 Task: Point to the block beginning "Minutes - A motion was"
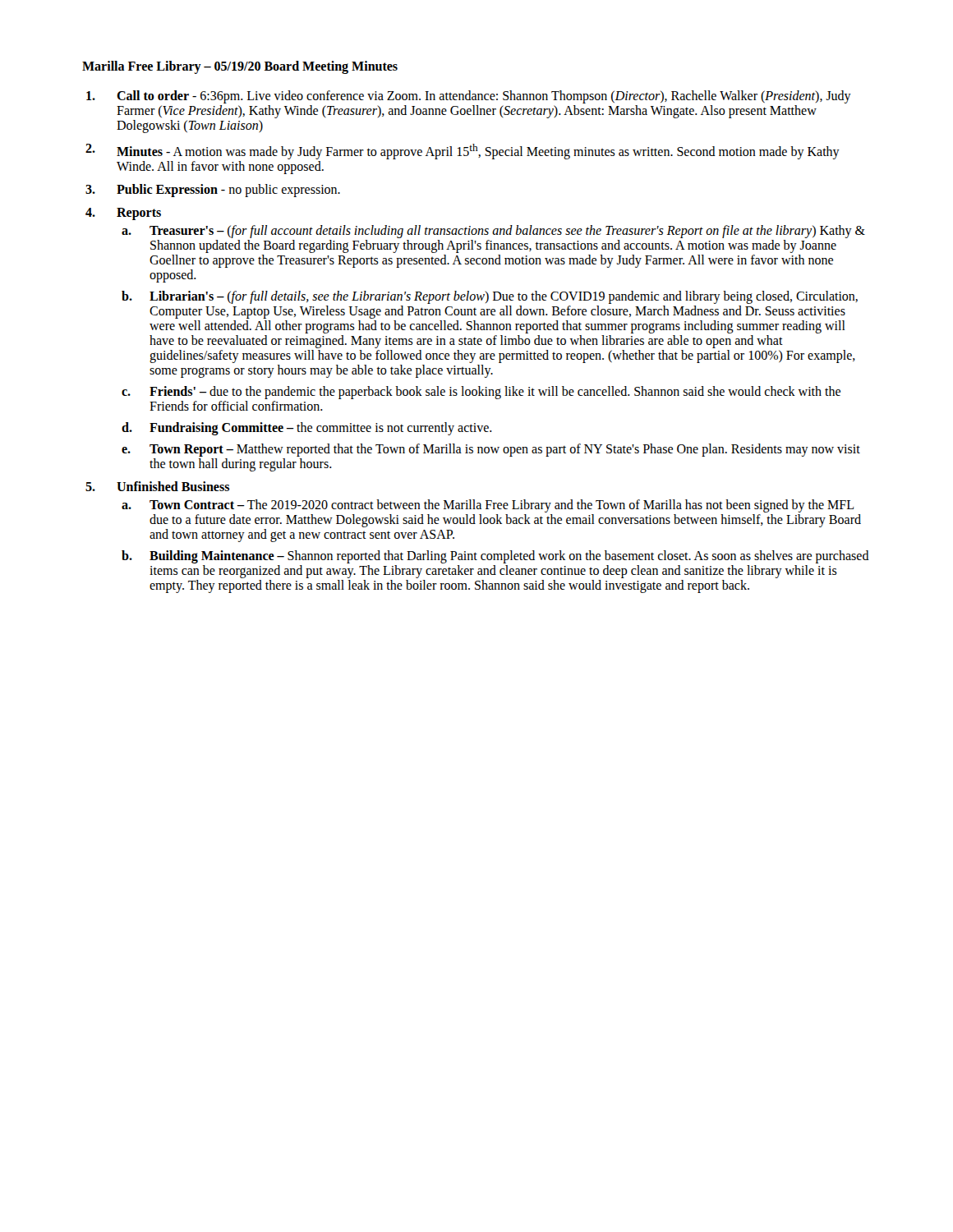click(x=478, y=157)
